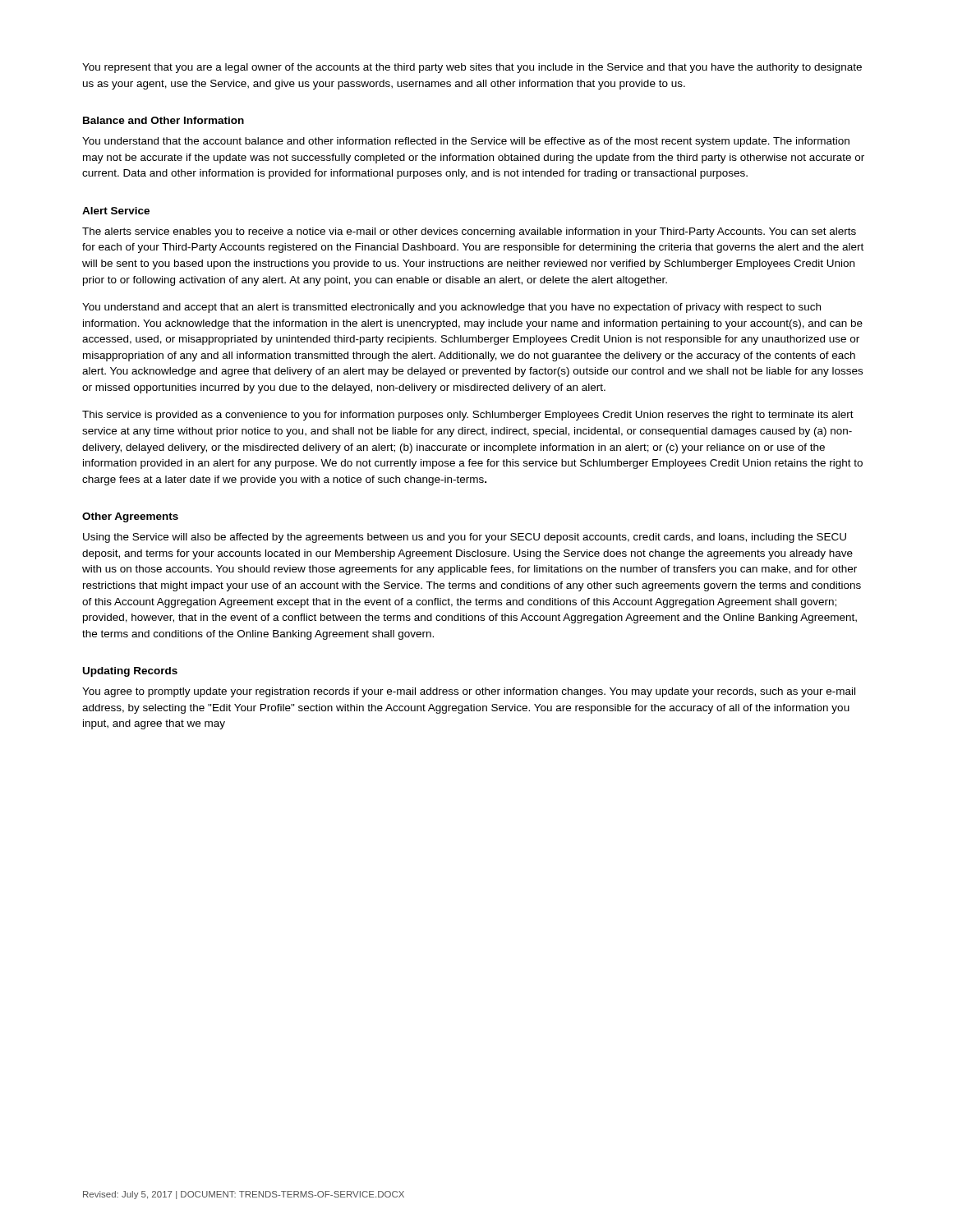Locate the text block that says "This service is provided"
This screenshot has width=953, height=1232.
point(473,447)
